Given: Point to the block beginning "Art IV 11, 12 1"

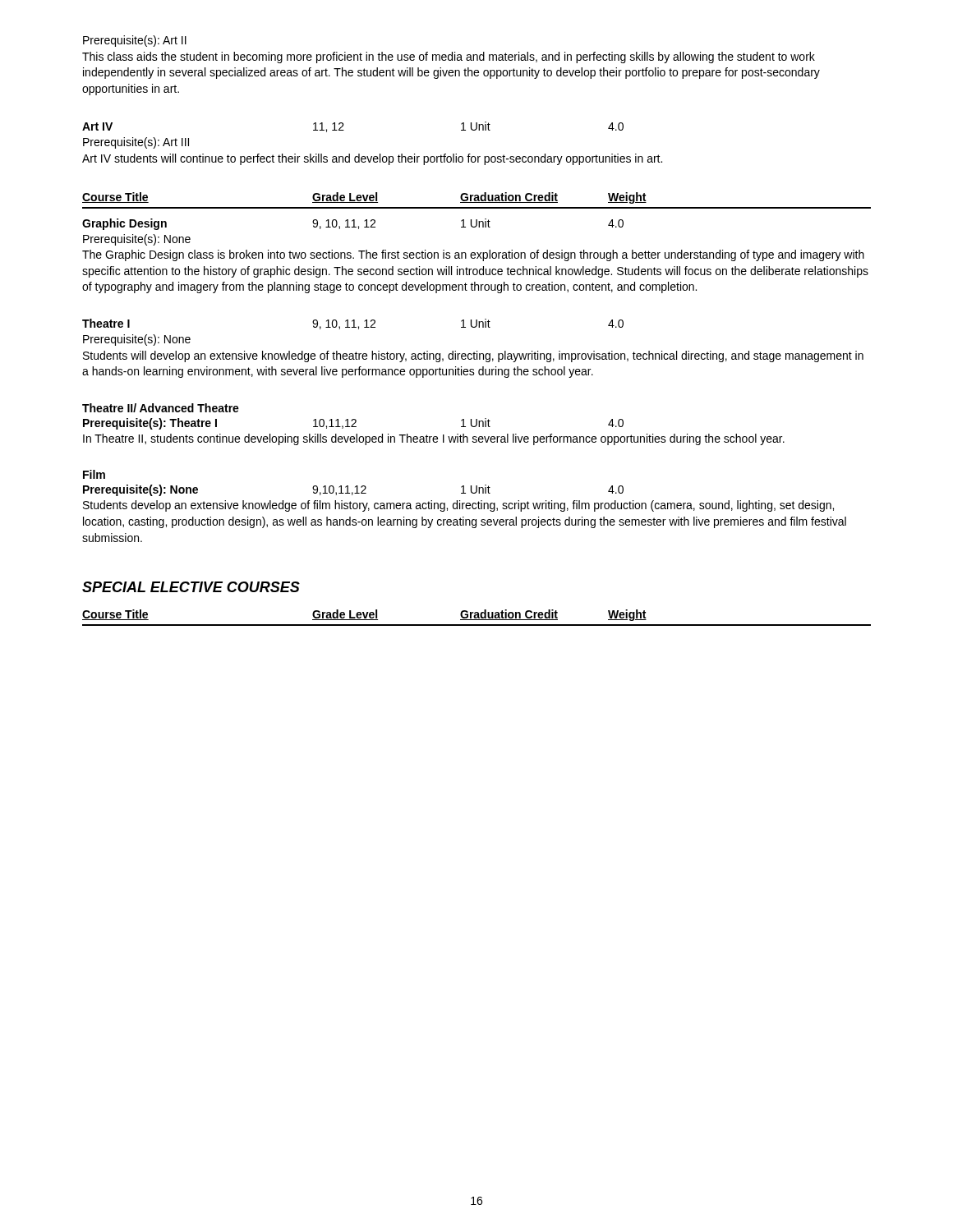Looking at the screenshot, I should point(476,144).
